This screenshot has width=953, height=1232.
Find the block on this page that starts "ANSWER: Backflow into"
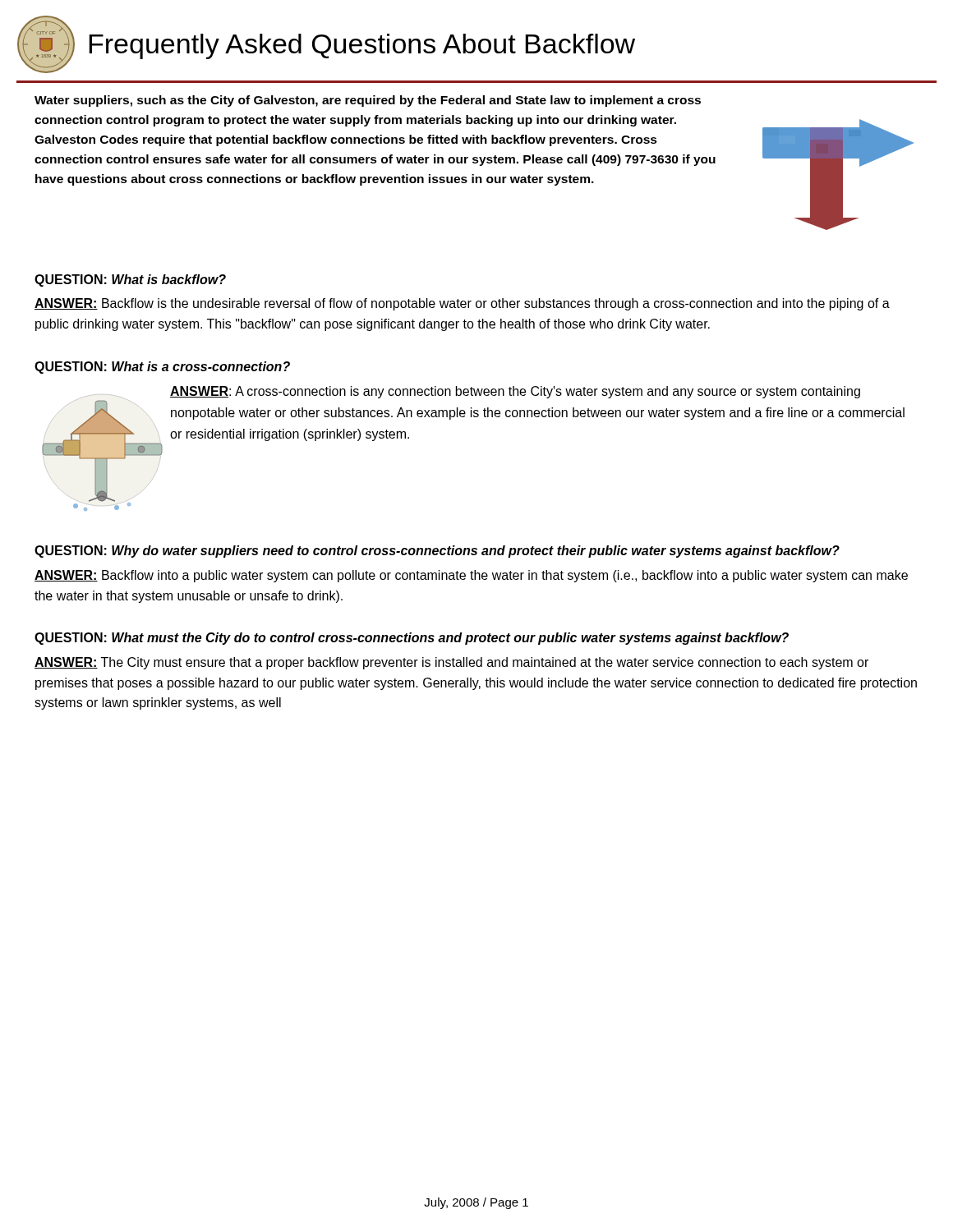coord(471,585)
